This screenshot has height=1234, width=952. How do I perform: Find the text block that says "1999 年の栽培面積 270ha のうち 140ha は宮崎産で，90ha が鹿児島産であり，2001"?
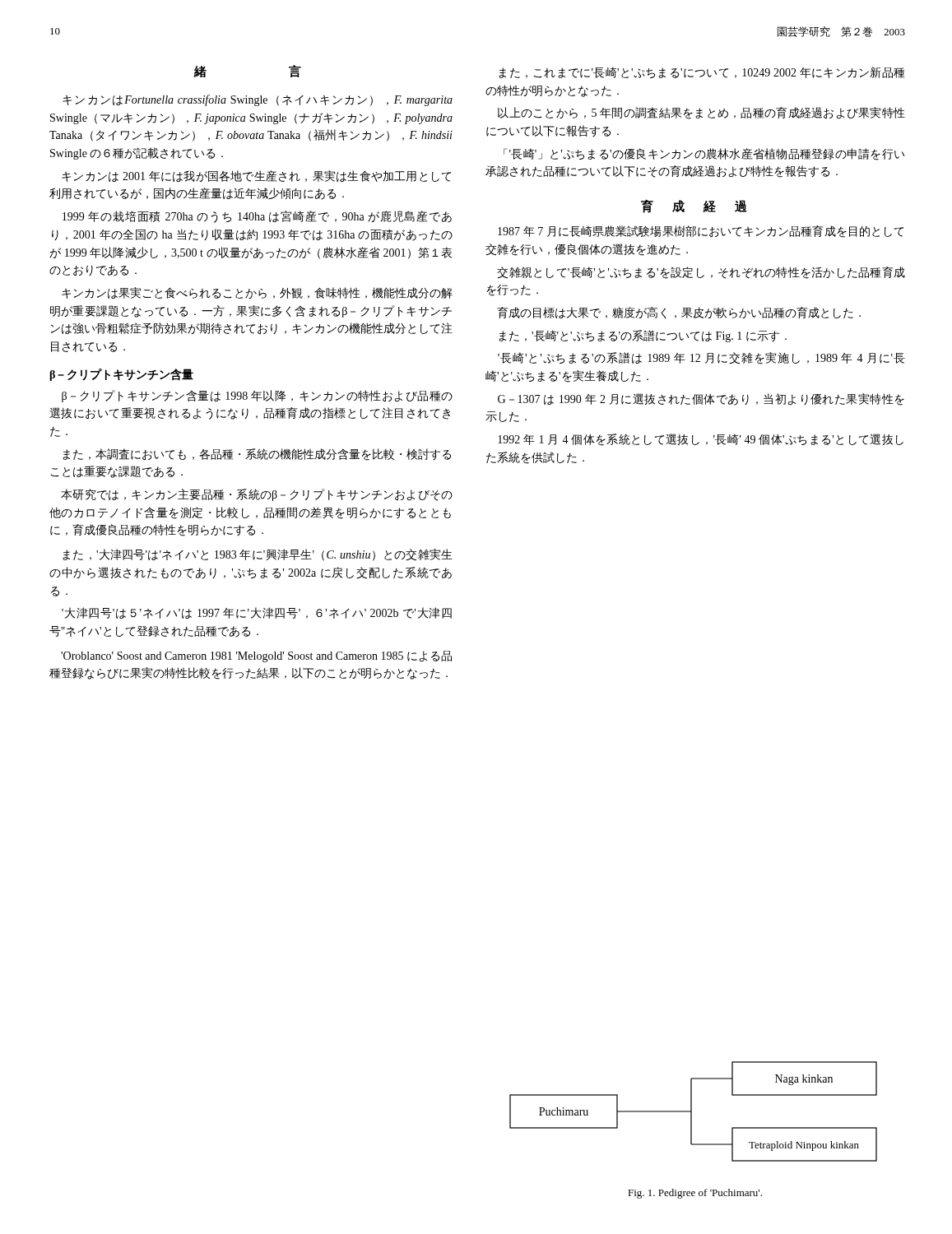click(x=251, y=244)
